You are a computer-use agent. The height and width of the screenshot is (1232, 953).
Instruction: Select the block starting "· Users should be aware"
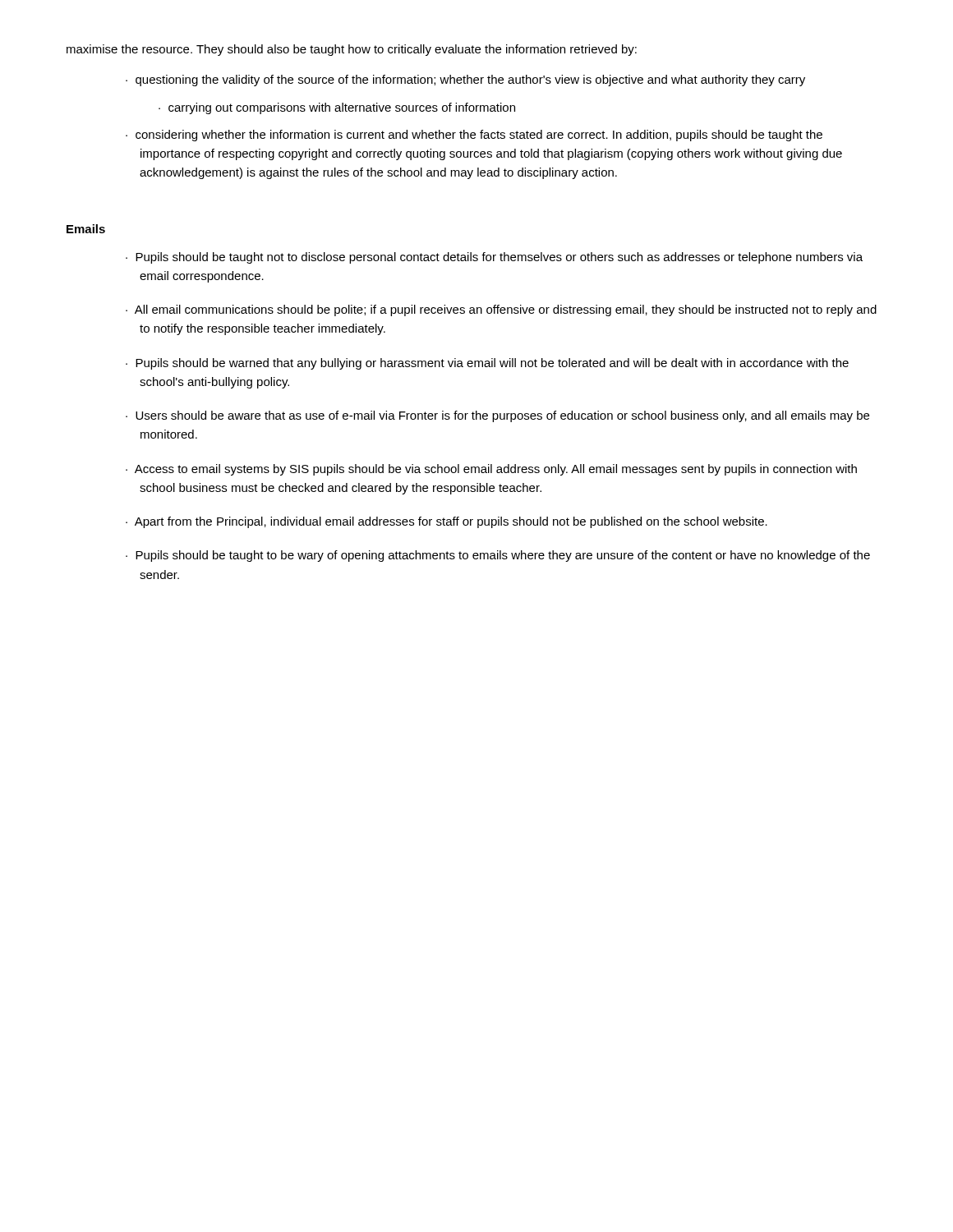click(x=497, y=425)
